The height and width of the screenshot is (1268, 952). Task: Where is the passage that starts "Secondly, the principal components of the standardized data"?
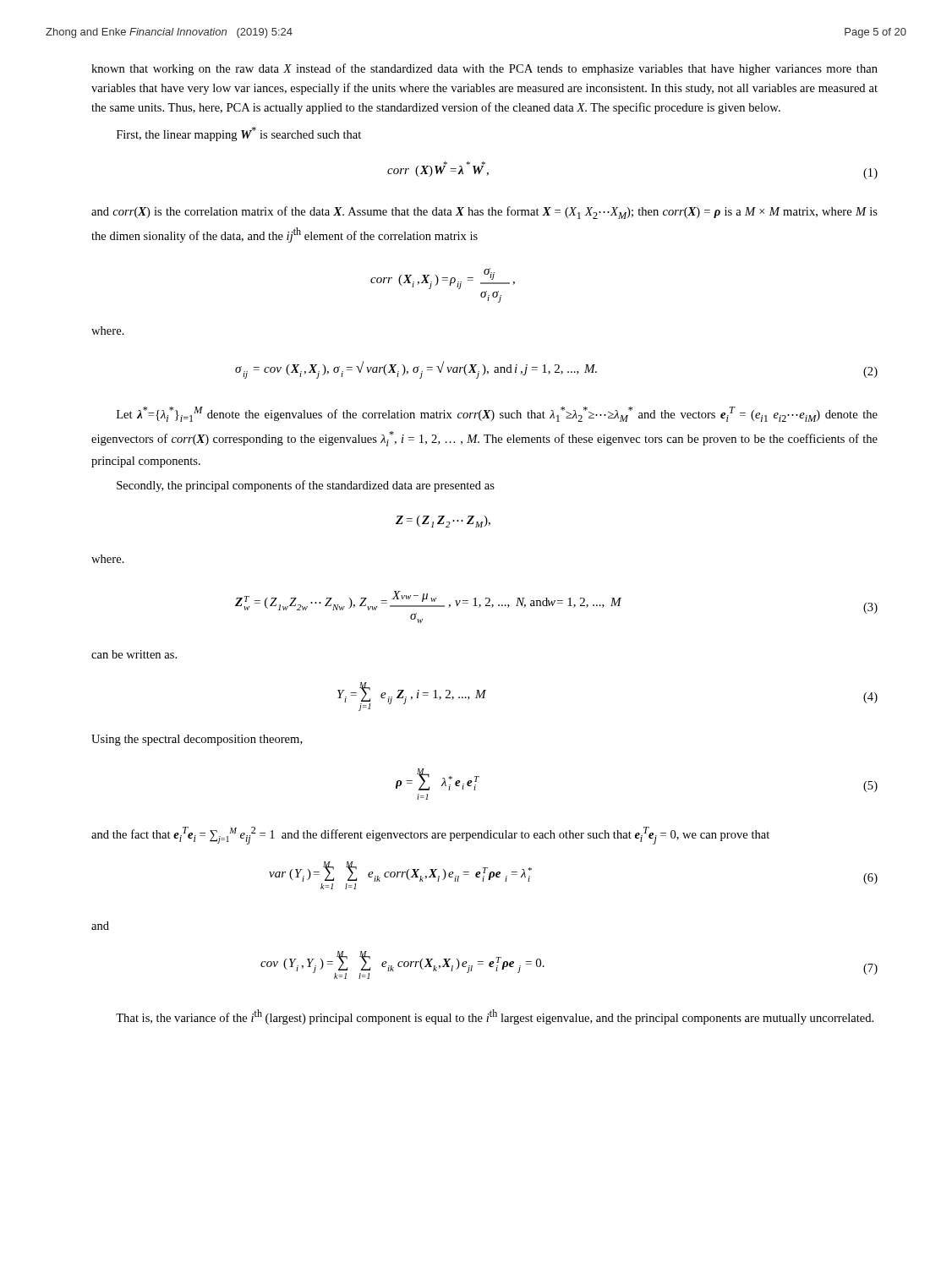305,485
